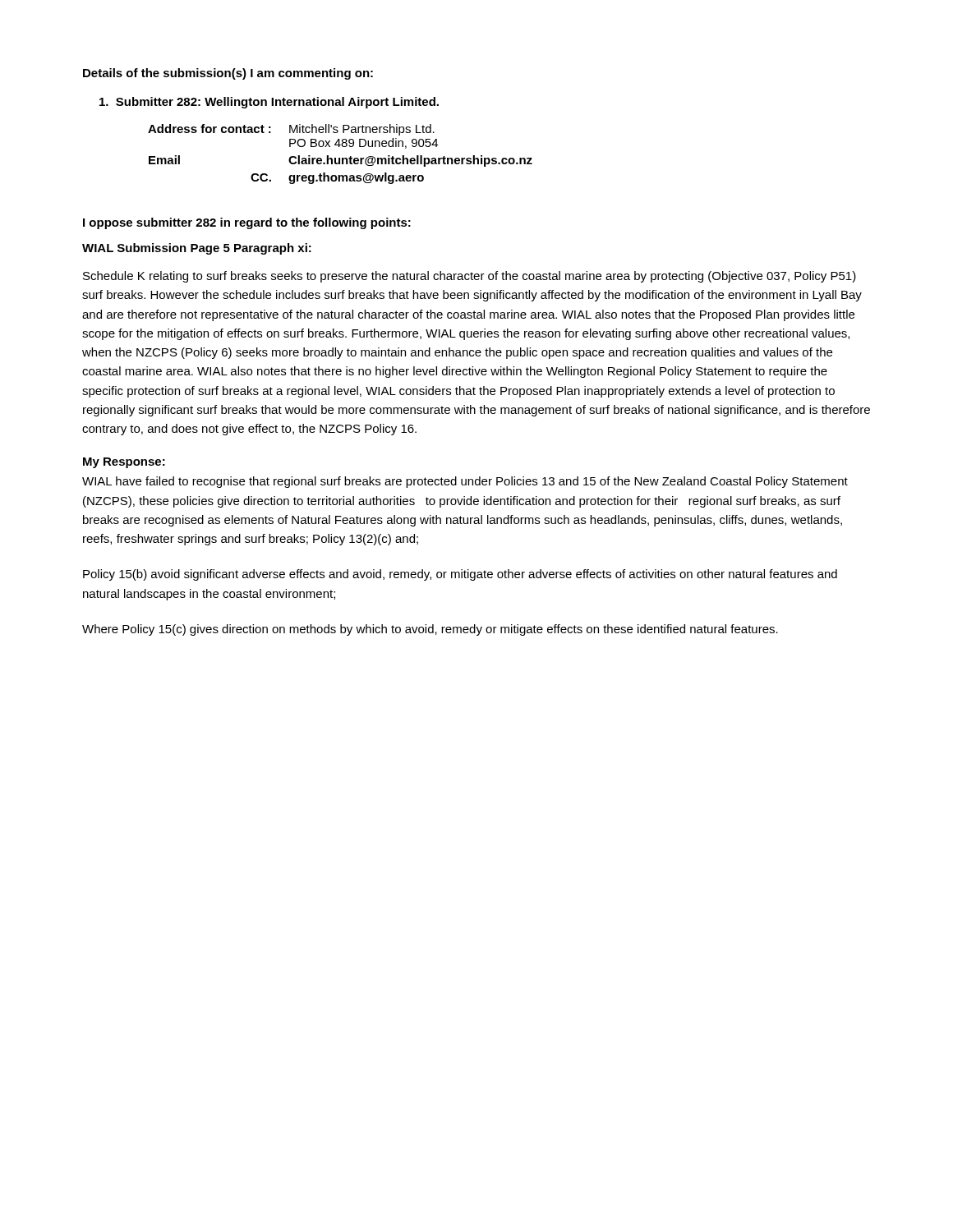Navigate to the text starting "Schedule K relating to surf breaks seeks to"
This screenshot has height=1232, width=953.
click(476, 352)
